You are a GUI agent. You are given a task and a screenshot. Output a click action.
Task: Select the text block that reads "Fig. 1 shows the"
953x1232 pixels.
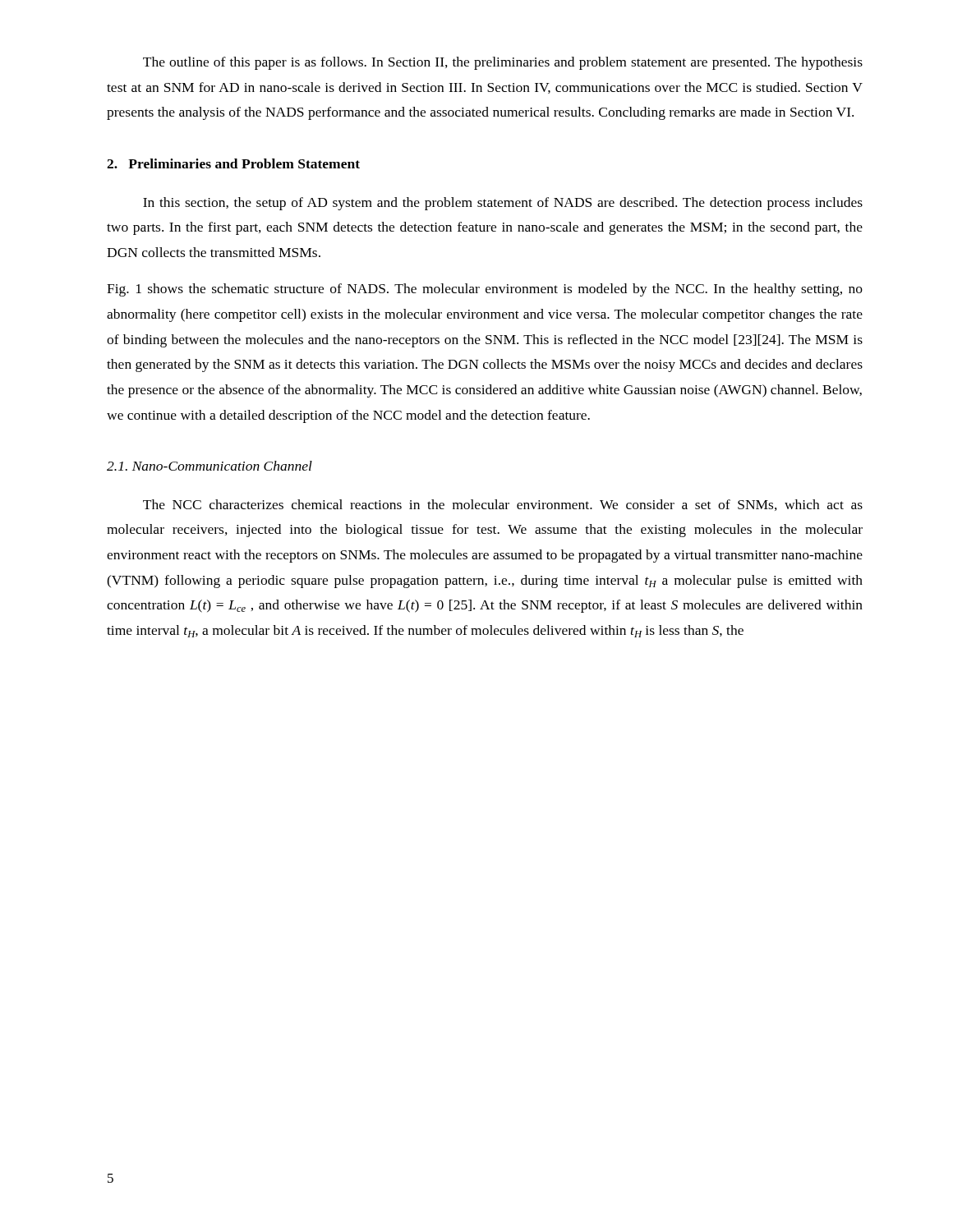pos(485,352)
